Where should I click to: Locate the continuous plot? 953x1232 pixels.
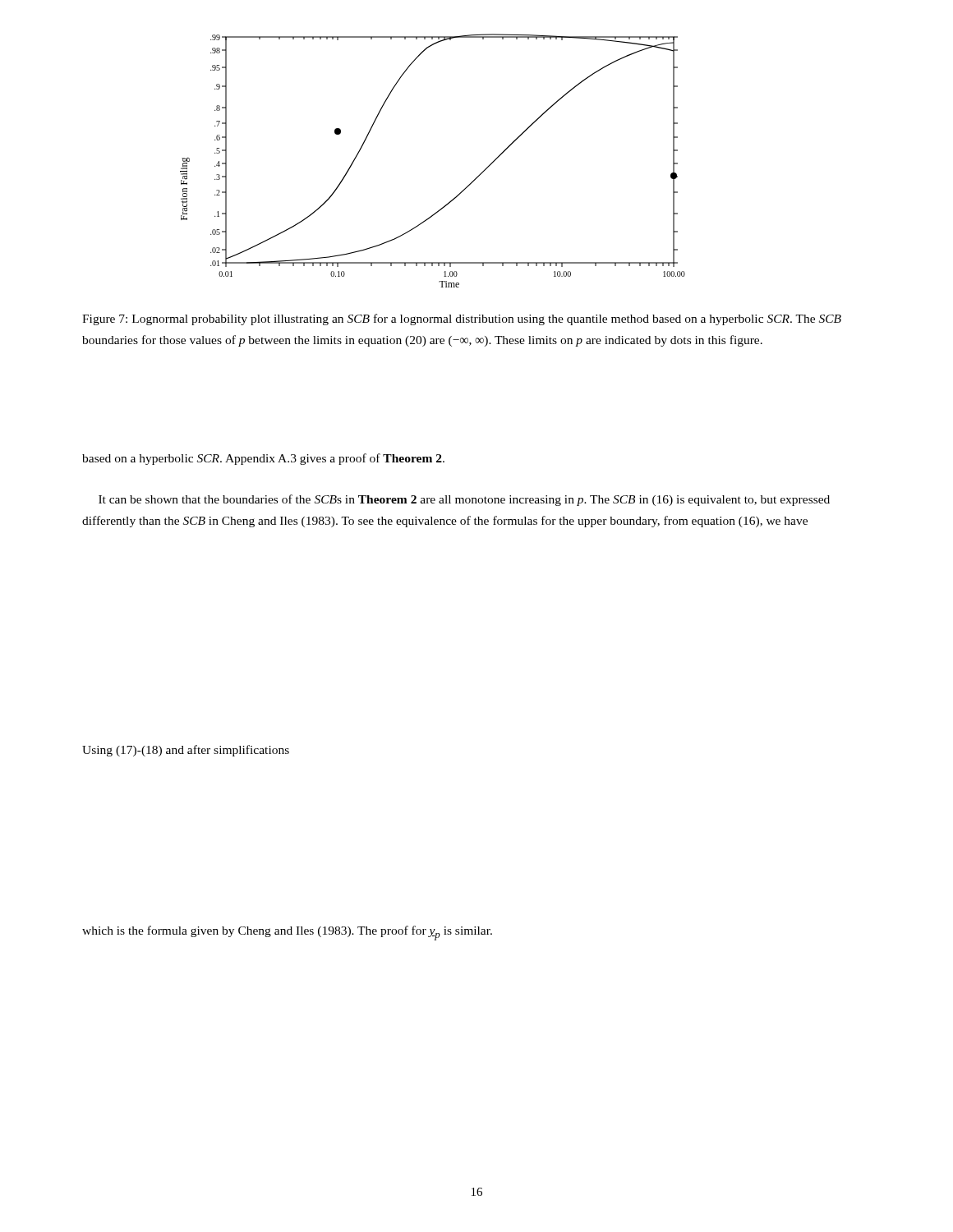pos(444,160)
